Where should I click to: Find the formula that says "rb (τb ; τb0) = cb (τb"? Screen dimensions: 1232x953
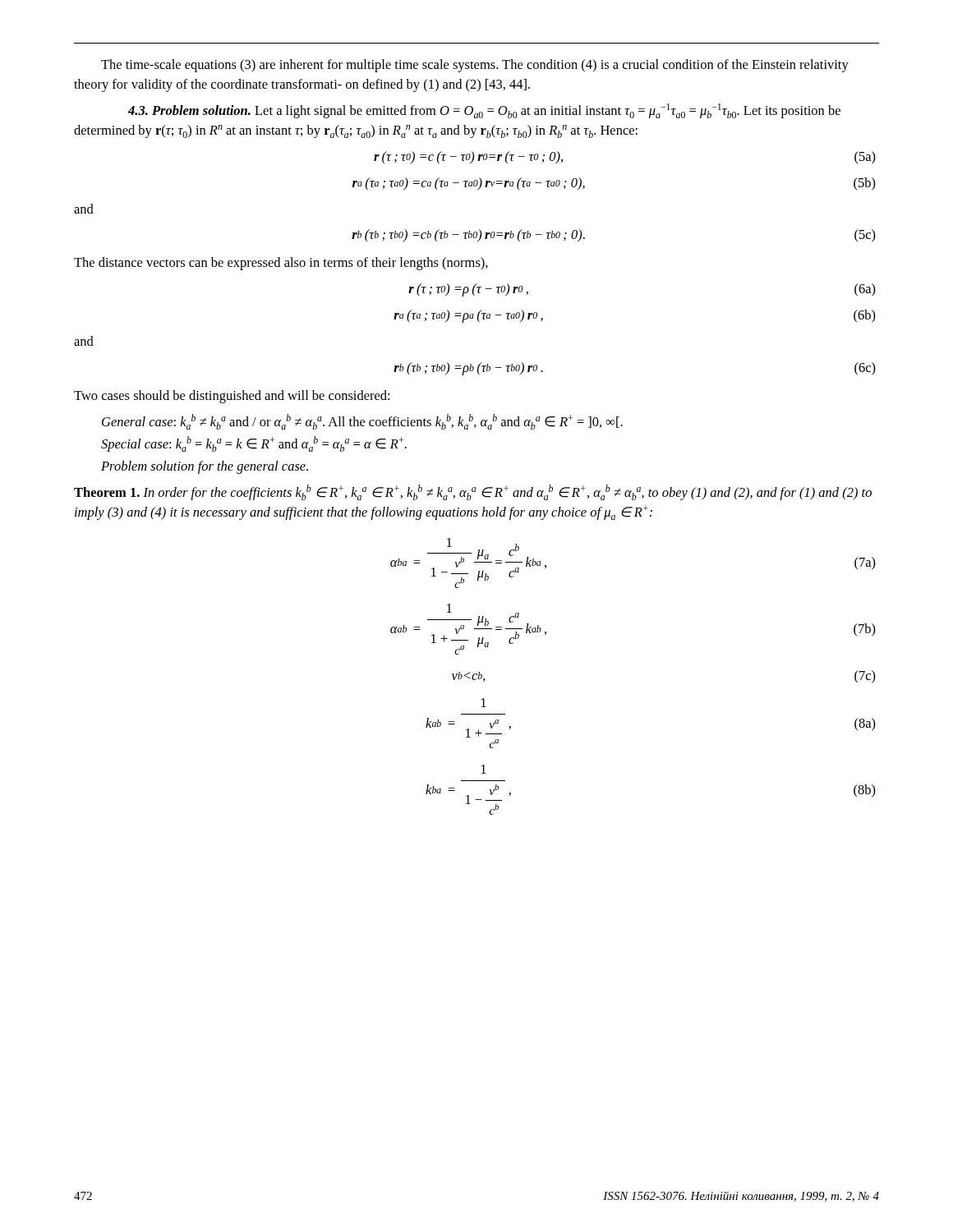pos(476,235)
